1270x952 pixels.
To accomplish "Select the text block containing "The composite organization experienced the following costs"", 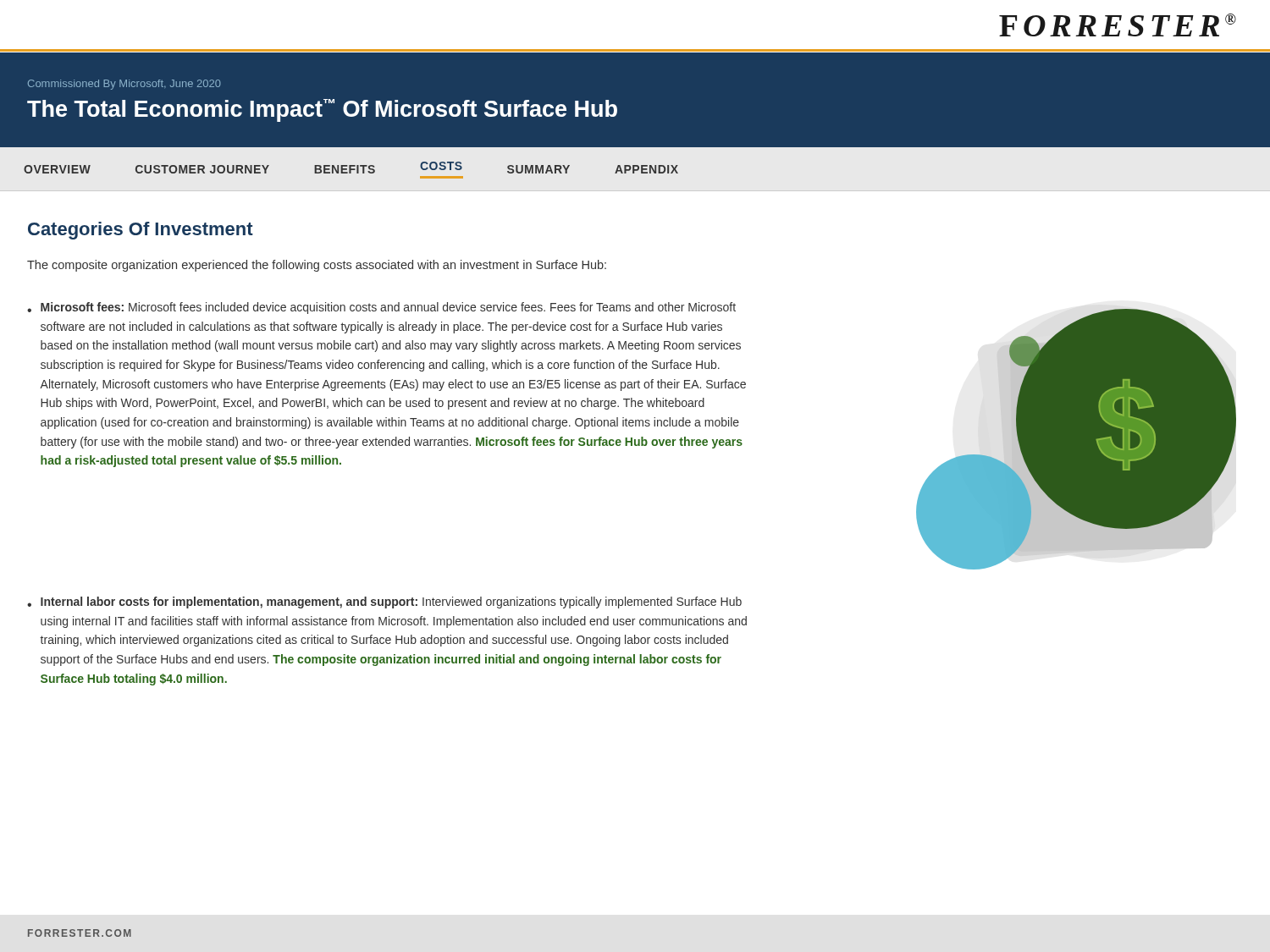I will (317, 265).
